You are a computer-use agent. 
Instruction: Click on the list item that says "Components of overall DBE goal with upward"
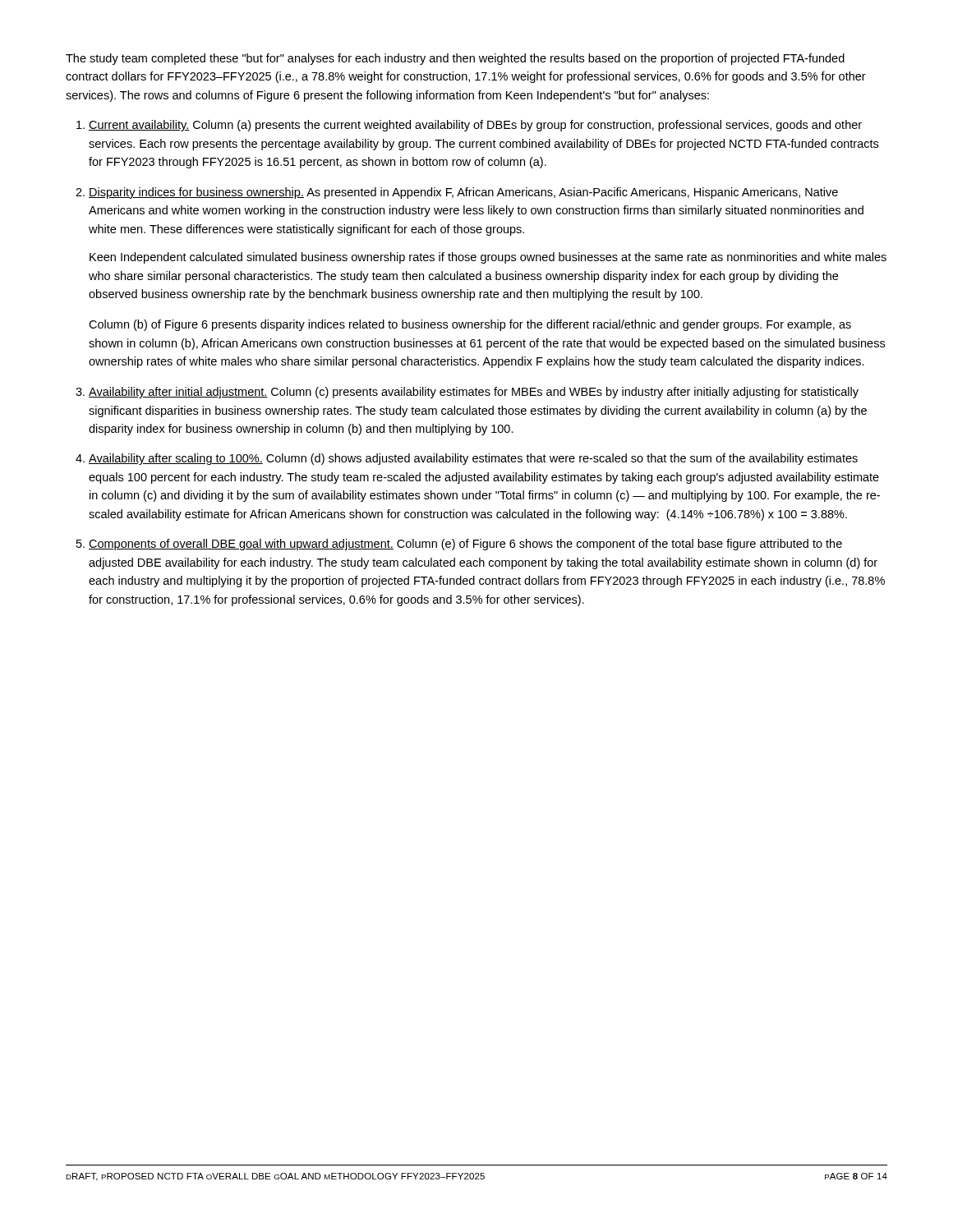point(487,572)
